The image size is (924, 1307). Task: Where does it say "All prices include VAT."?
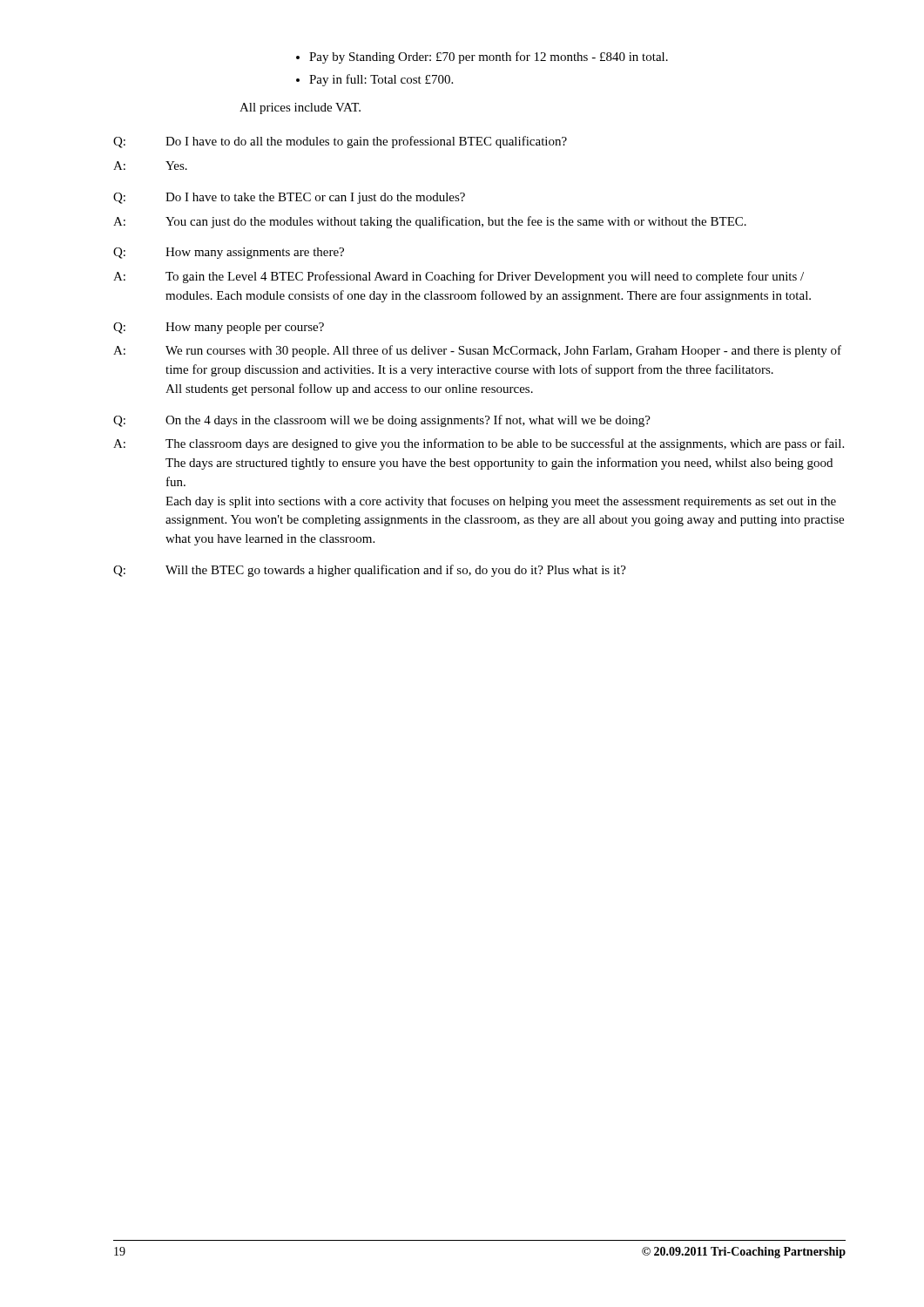tap(300, 107)
